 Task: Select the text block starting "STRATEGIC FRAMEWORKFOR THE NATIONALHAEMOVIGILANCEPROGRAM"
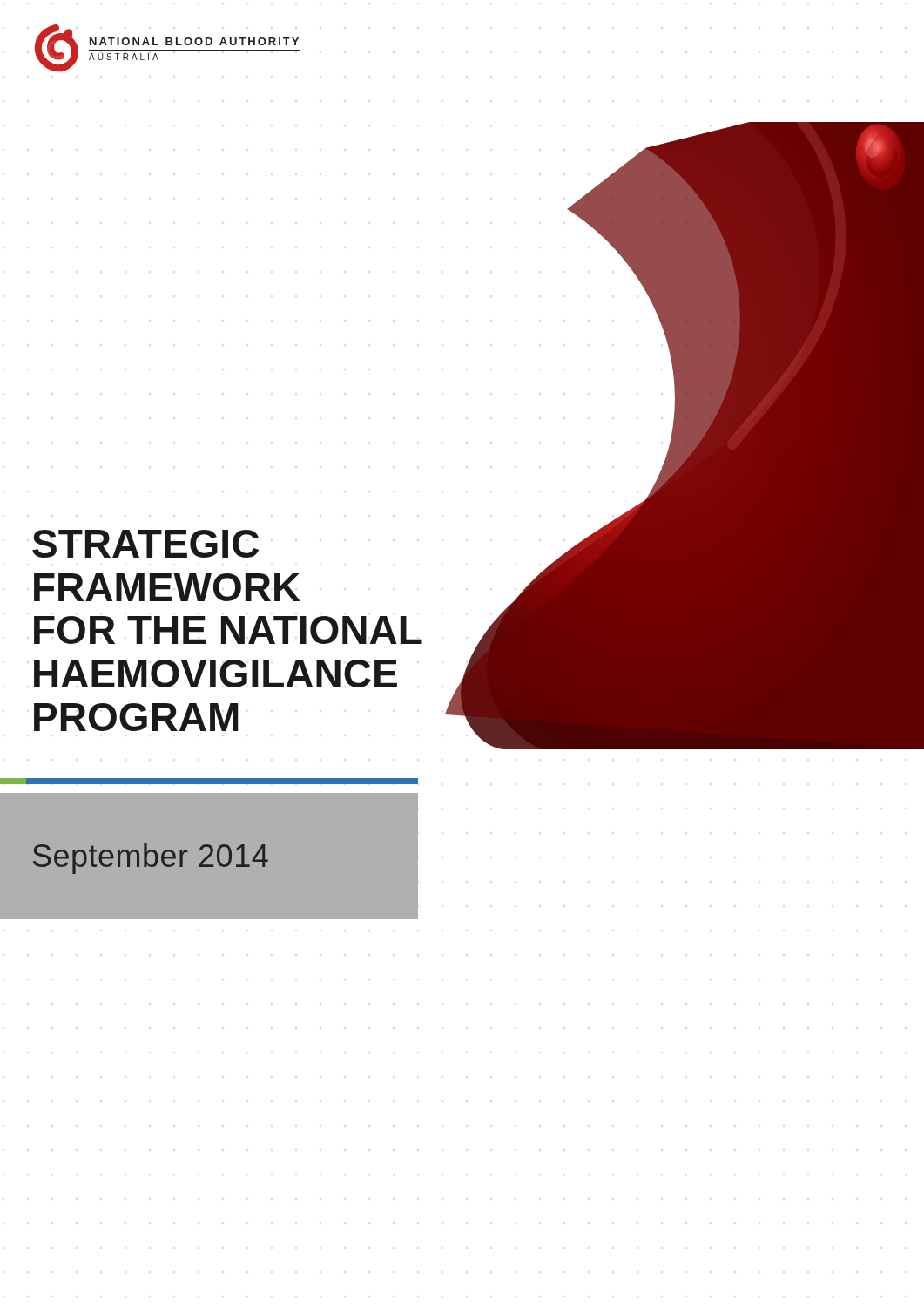click(236, 631)
